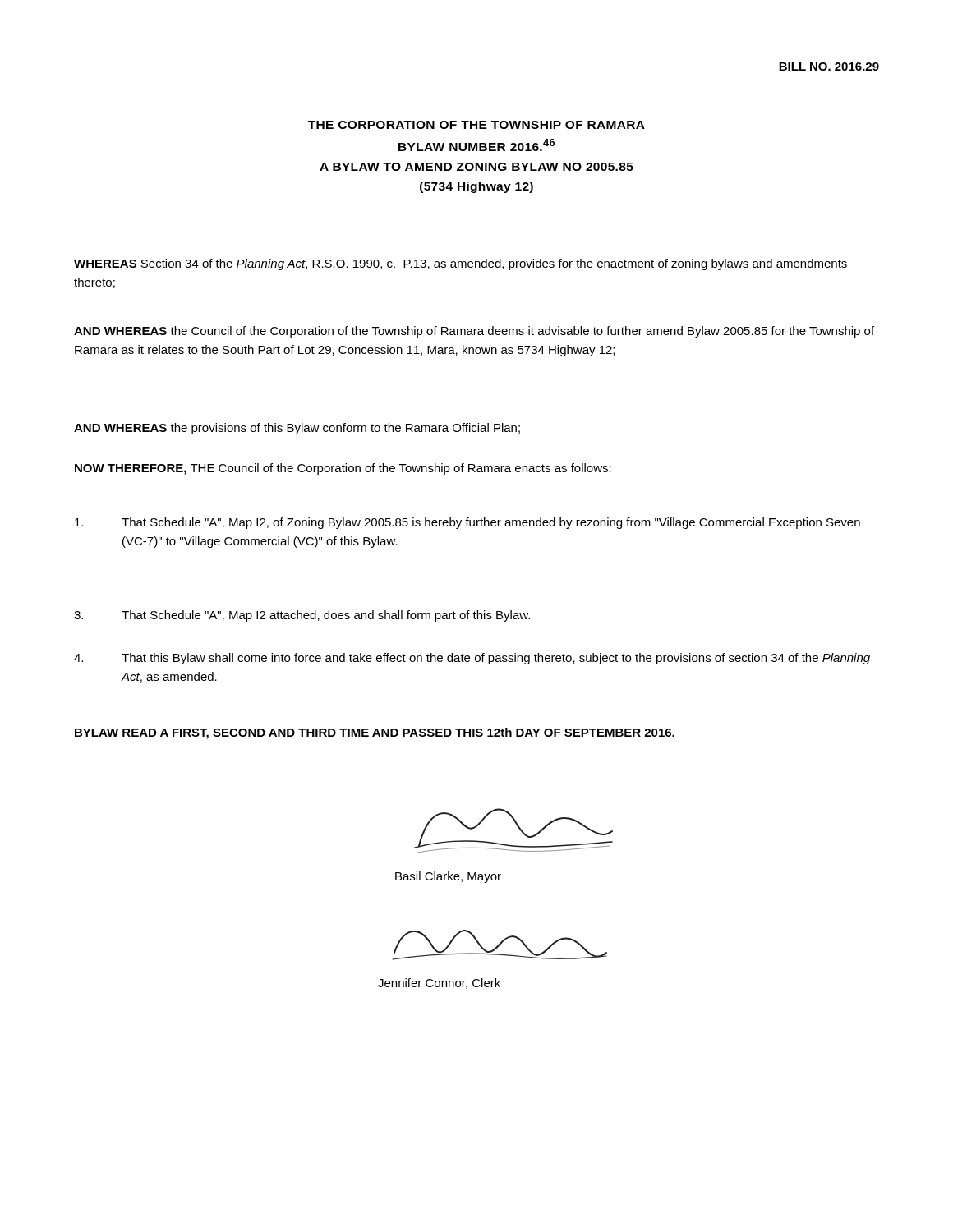Find the block on this page that starts "AND WHEREAS the Council of"
The width and height of the screenshot is (953, 1232).
(x=474, y=340)
